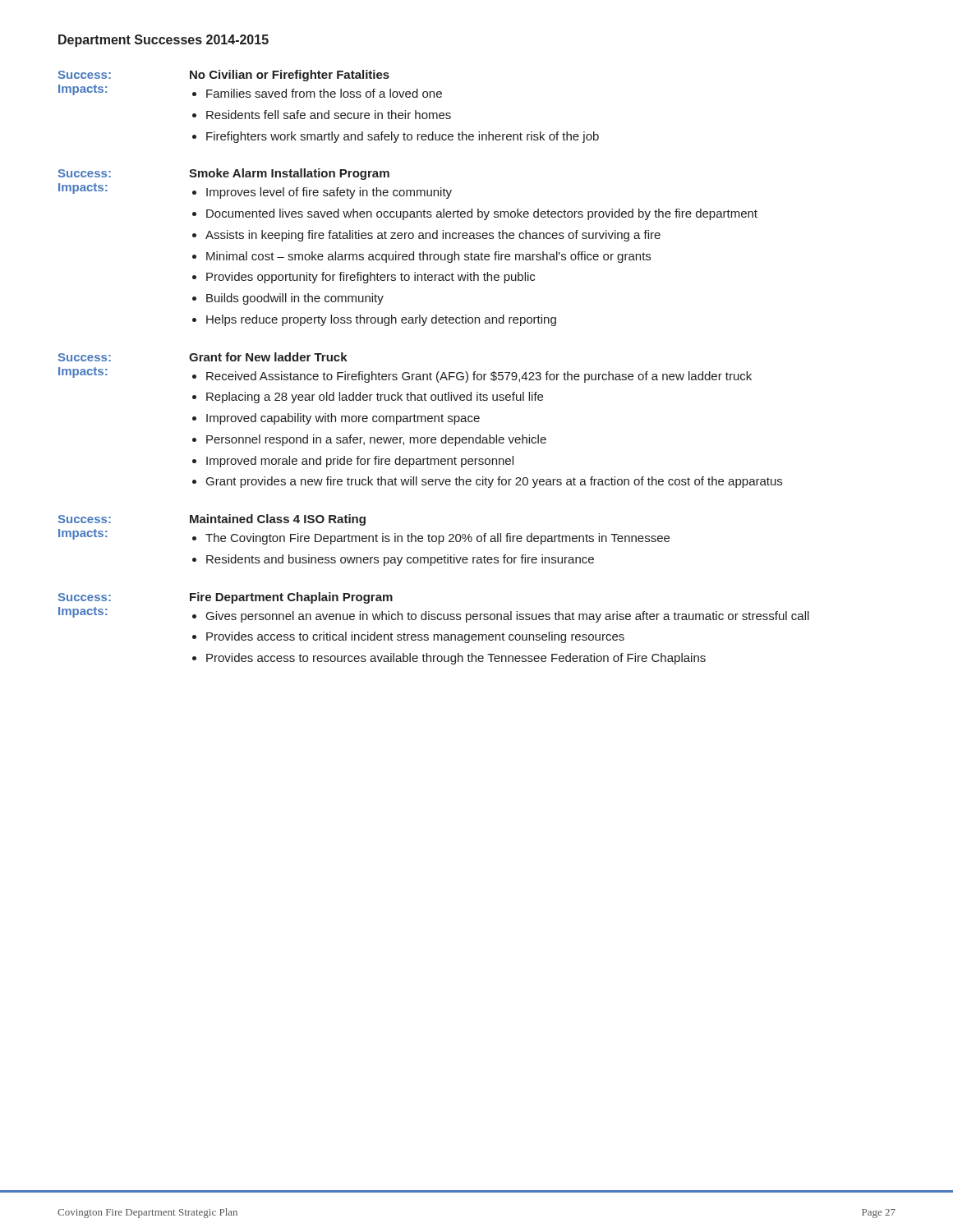Screen dimensions: 1232x953
Task: Find the list item that reads "Provides opportunity for firefighters to interact with the"
Action: (370, 277)
